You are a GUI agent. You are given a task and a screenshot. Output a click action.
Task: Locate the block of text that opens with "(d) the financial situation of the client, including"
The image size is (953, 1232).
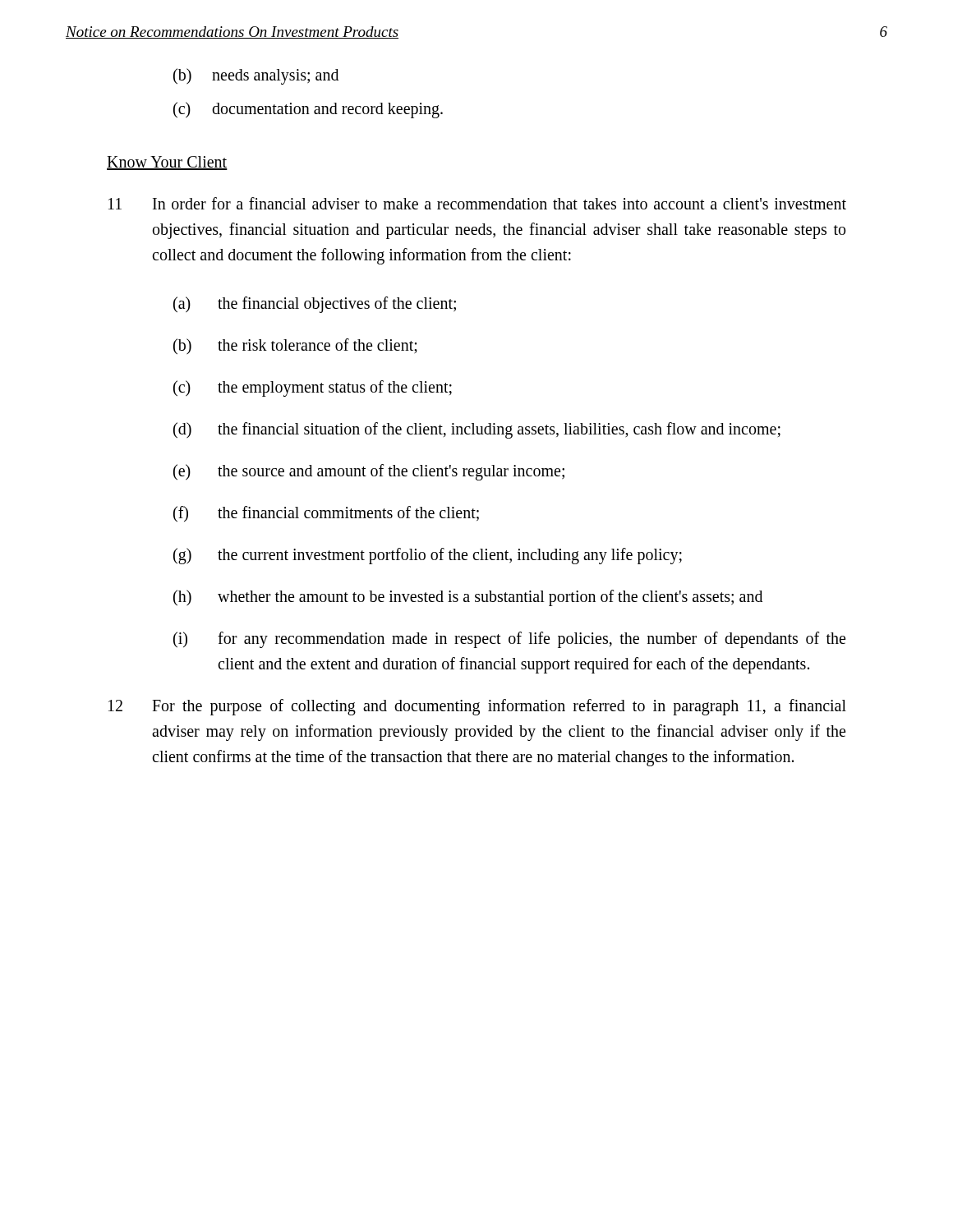(509, 429)
